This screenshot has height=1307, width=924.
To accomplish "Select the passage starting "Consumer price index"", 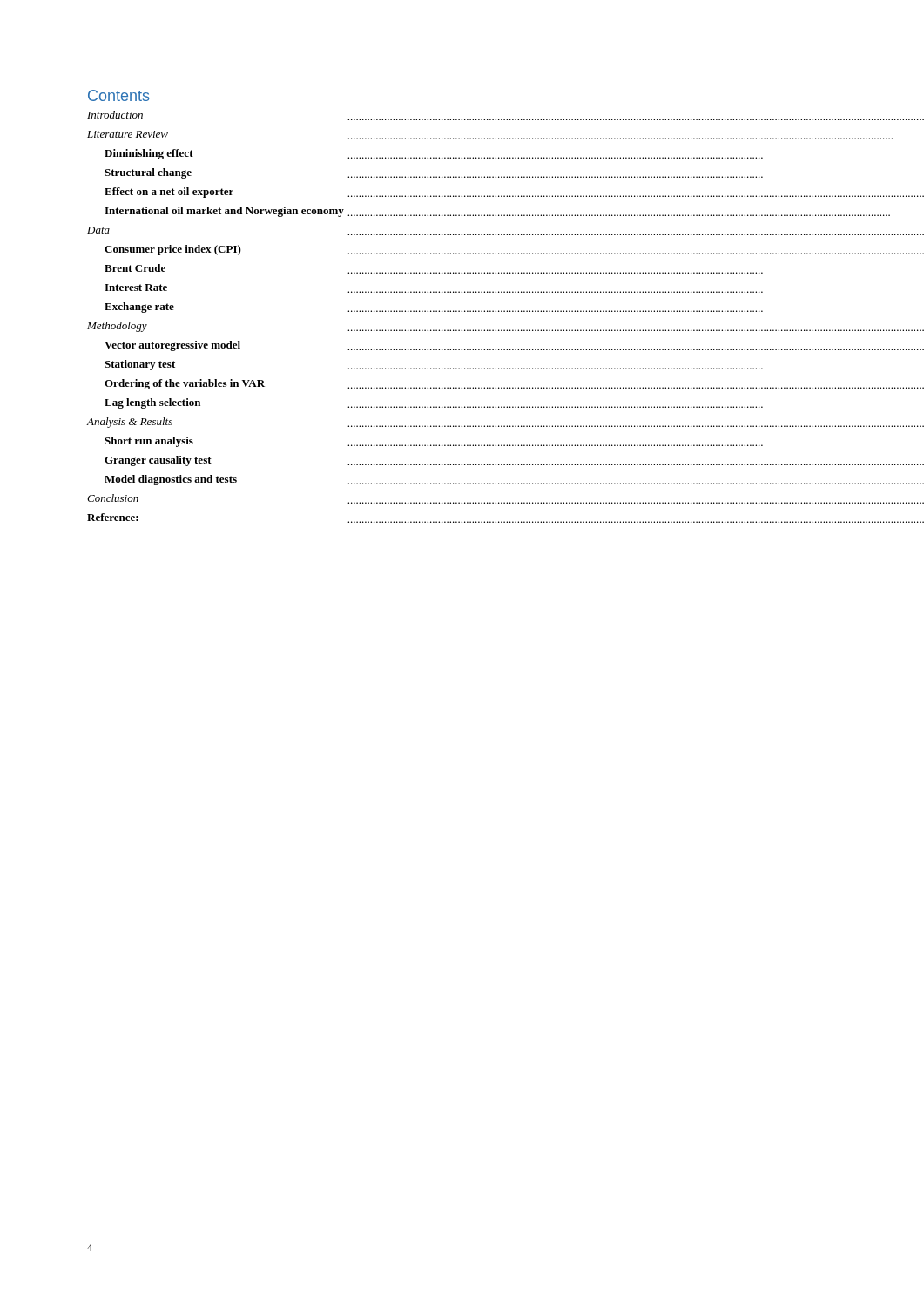I will [506, 249].
